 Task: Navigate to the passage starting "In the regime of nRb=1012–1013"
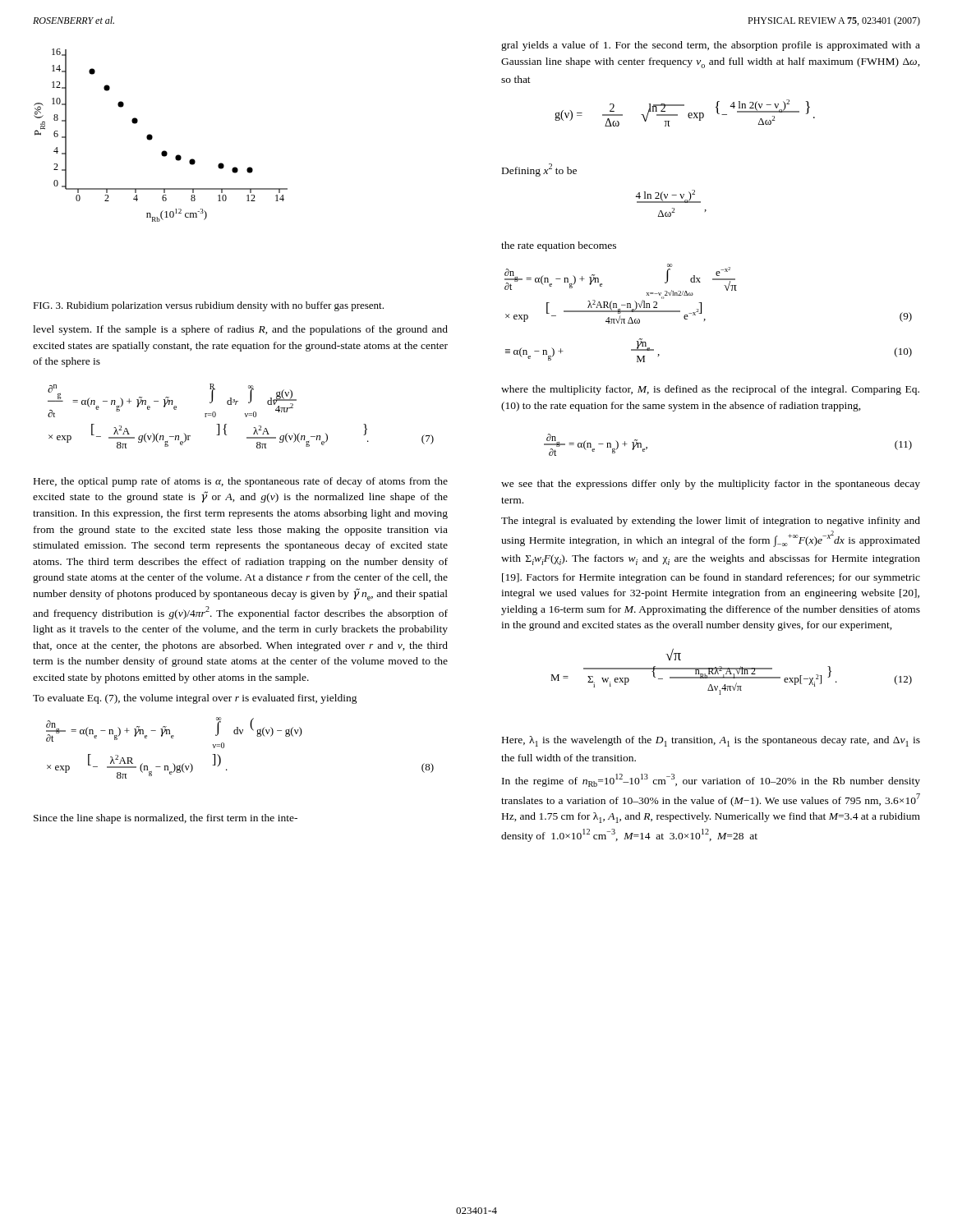[711, 807]
